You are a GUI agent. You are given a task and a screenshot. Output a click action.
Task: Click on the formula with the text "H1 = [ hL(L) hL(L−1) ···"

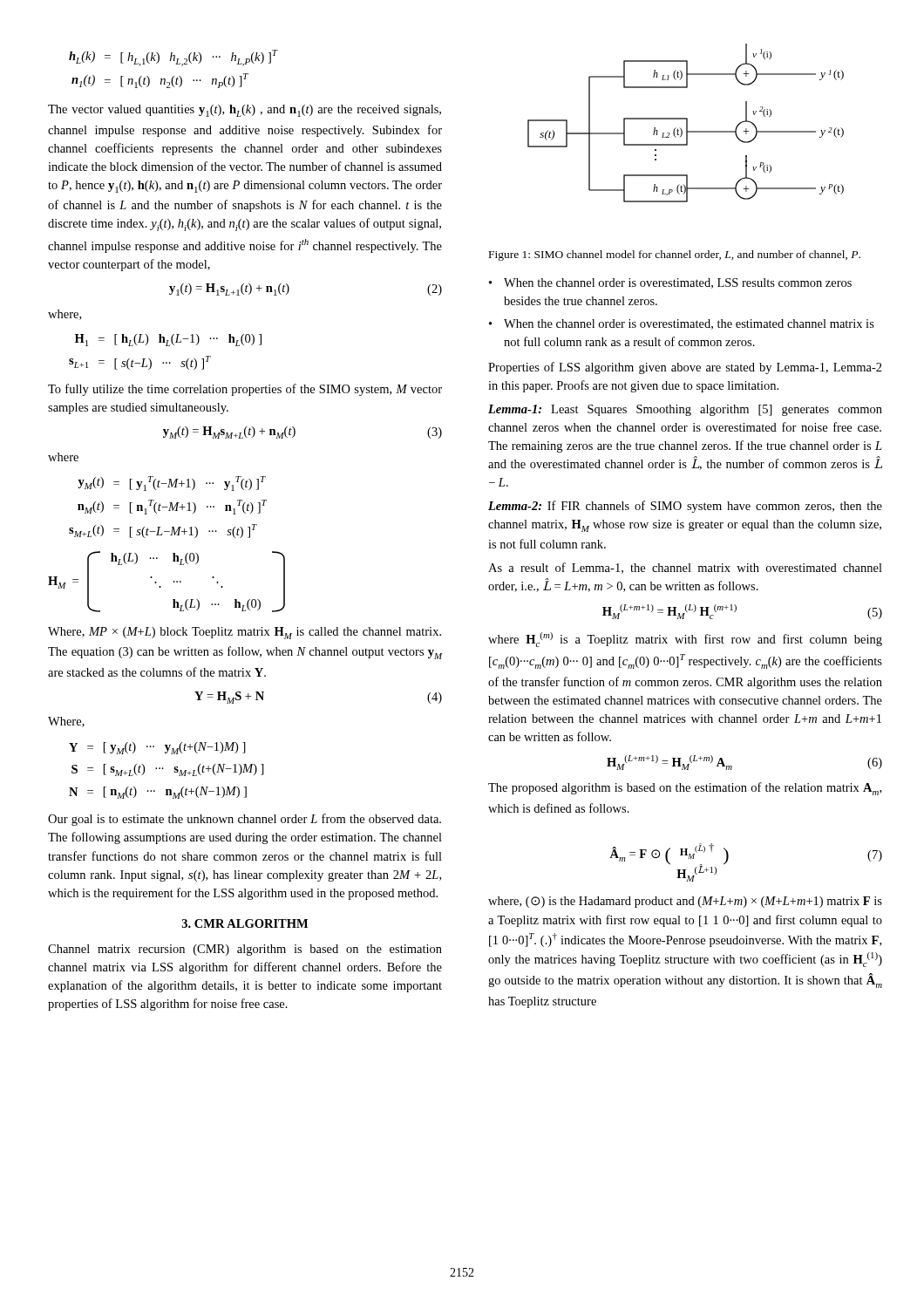pos(166,351)
